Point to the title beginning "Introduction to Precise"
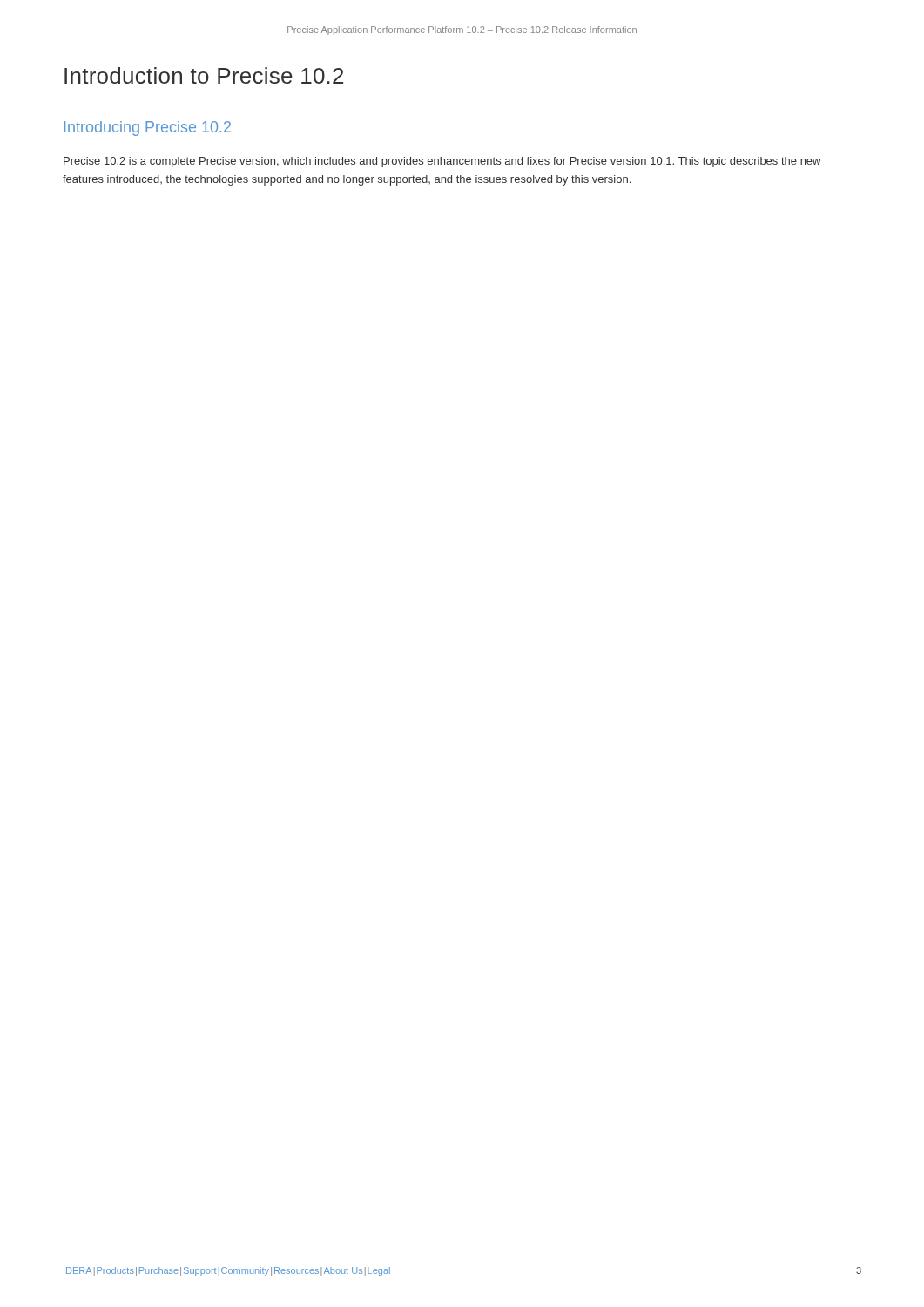The image size is (924, 1307). pos(204,76)
